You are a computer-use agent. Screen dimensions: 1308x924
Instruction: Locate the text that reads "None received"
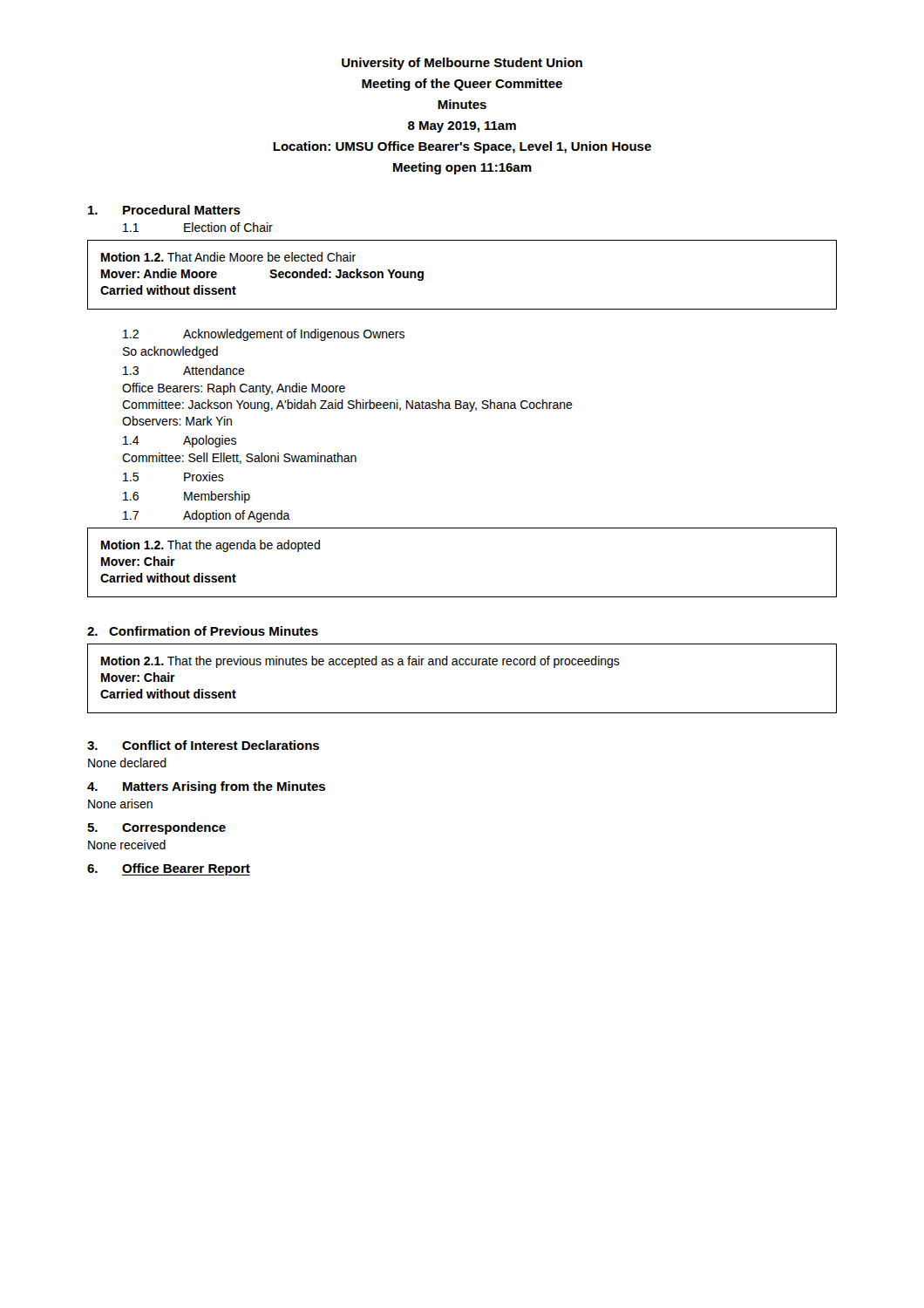(126, 845)
